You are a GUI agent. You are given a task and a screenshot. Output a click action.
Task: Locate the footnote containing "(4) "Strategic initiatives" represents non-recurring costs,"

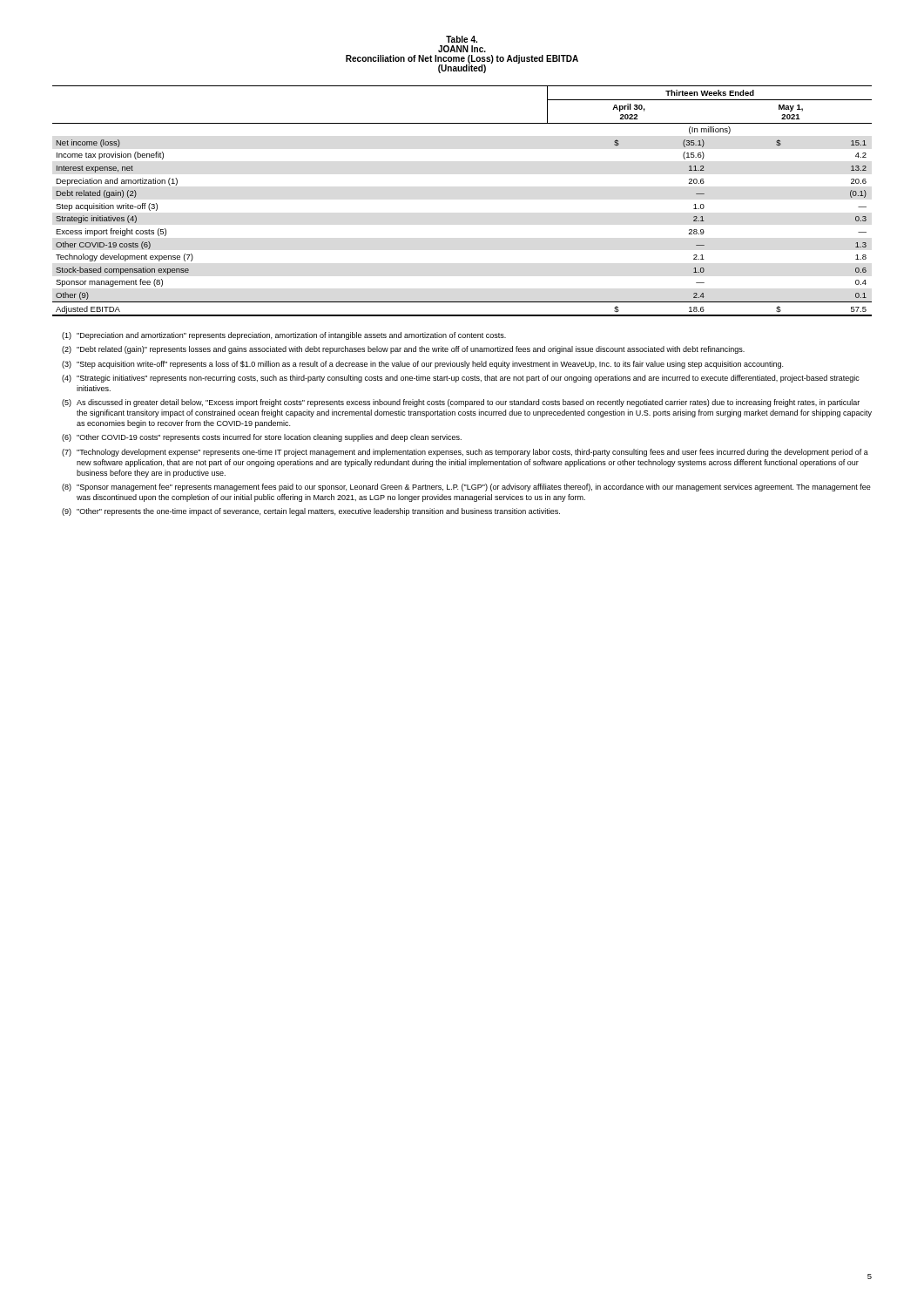click(462, 383)
